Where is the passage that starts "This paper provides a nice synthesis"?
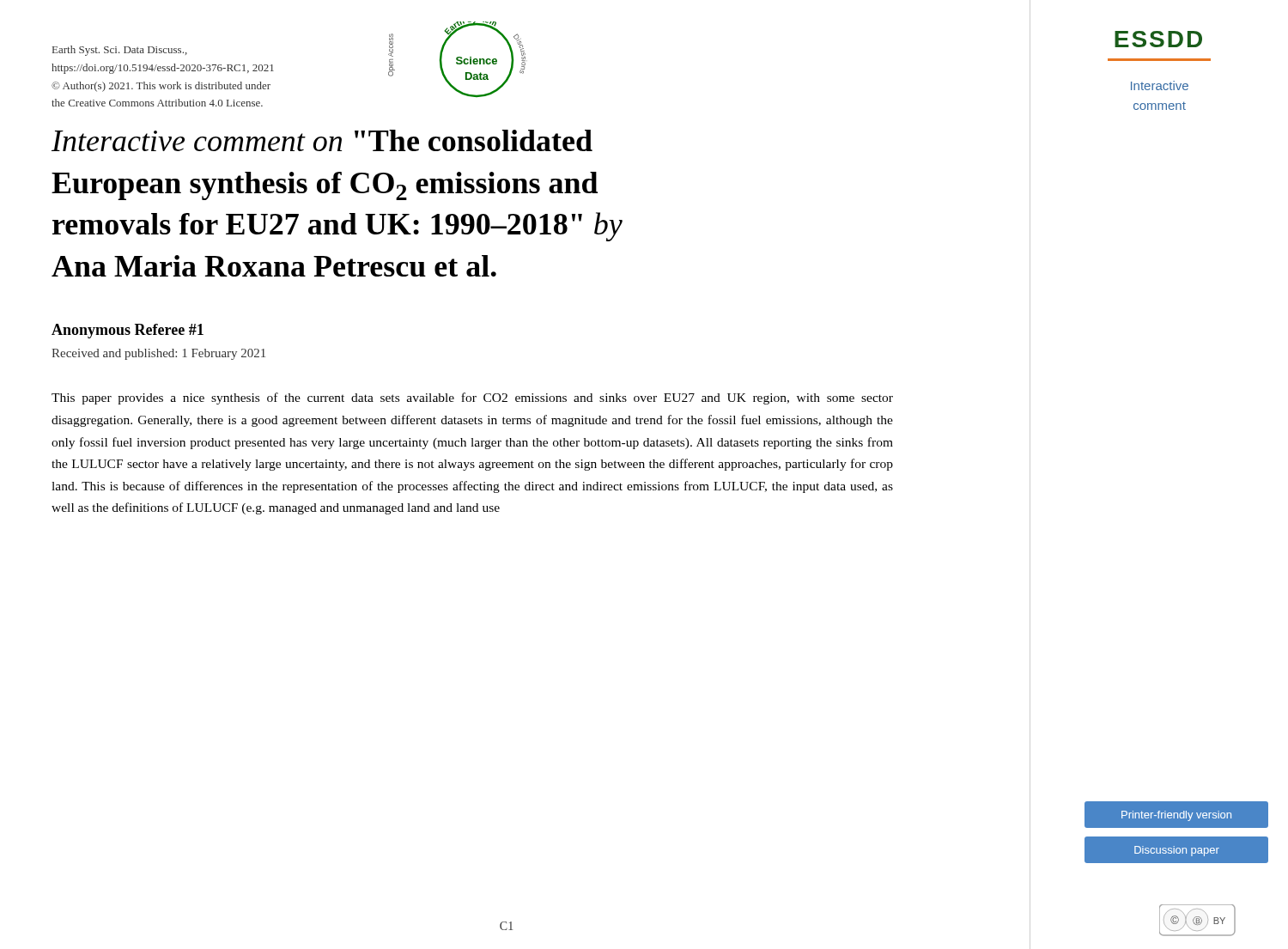1288x949 pixels. [x=472, y=452]
